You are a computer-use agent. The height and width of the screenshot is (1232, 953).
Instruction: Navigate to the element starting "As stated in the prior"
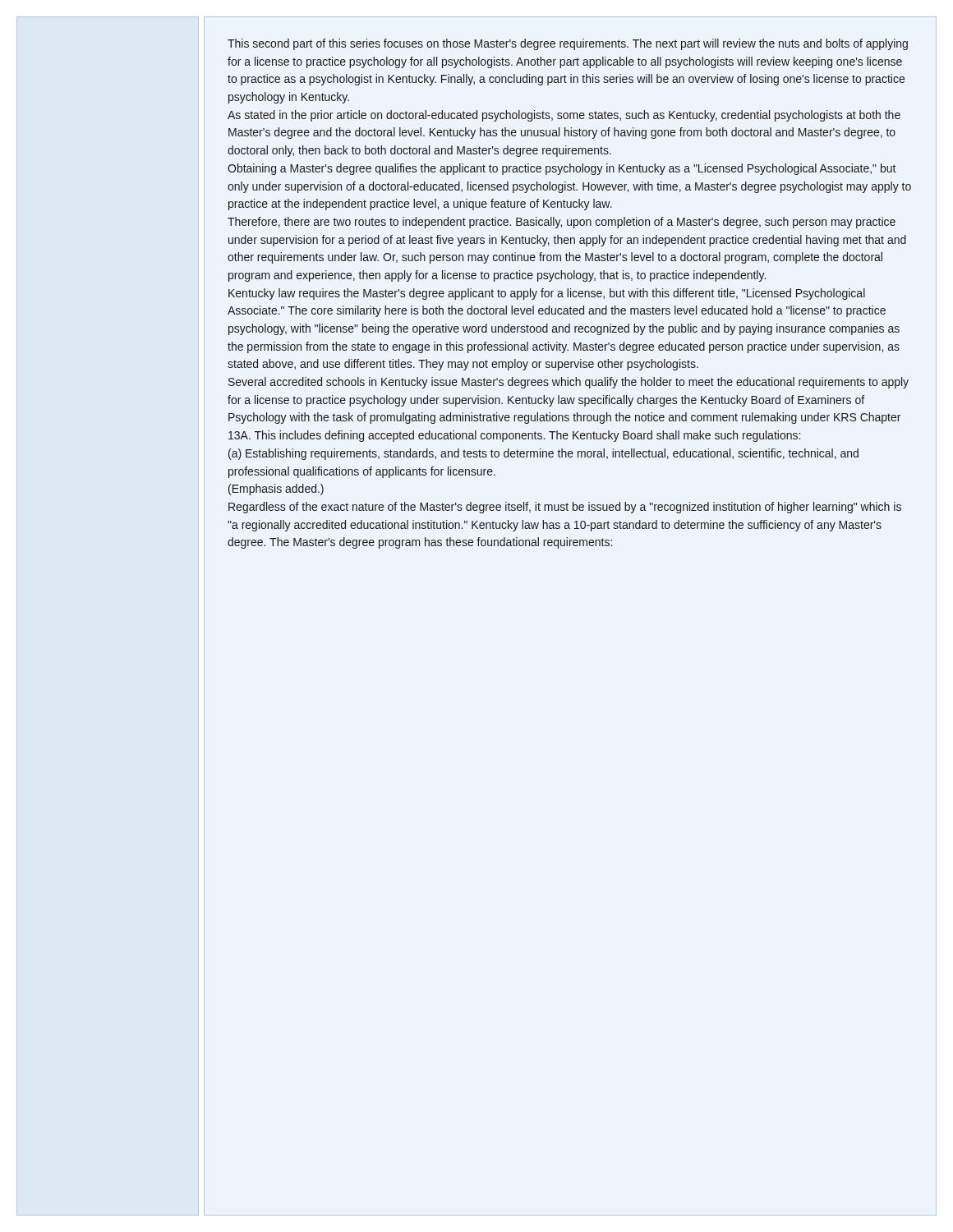(x=570, y=133)
